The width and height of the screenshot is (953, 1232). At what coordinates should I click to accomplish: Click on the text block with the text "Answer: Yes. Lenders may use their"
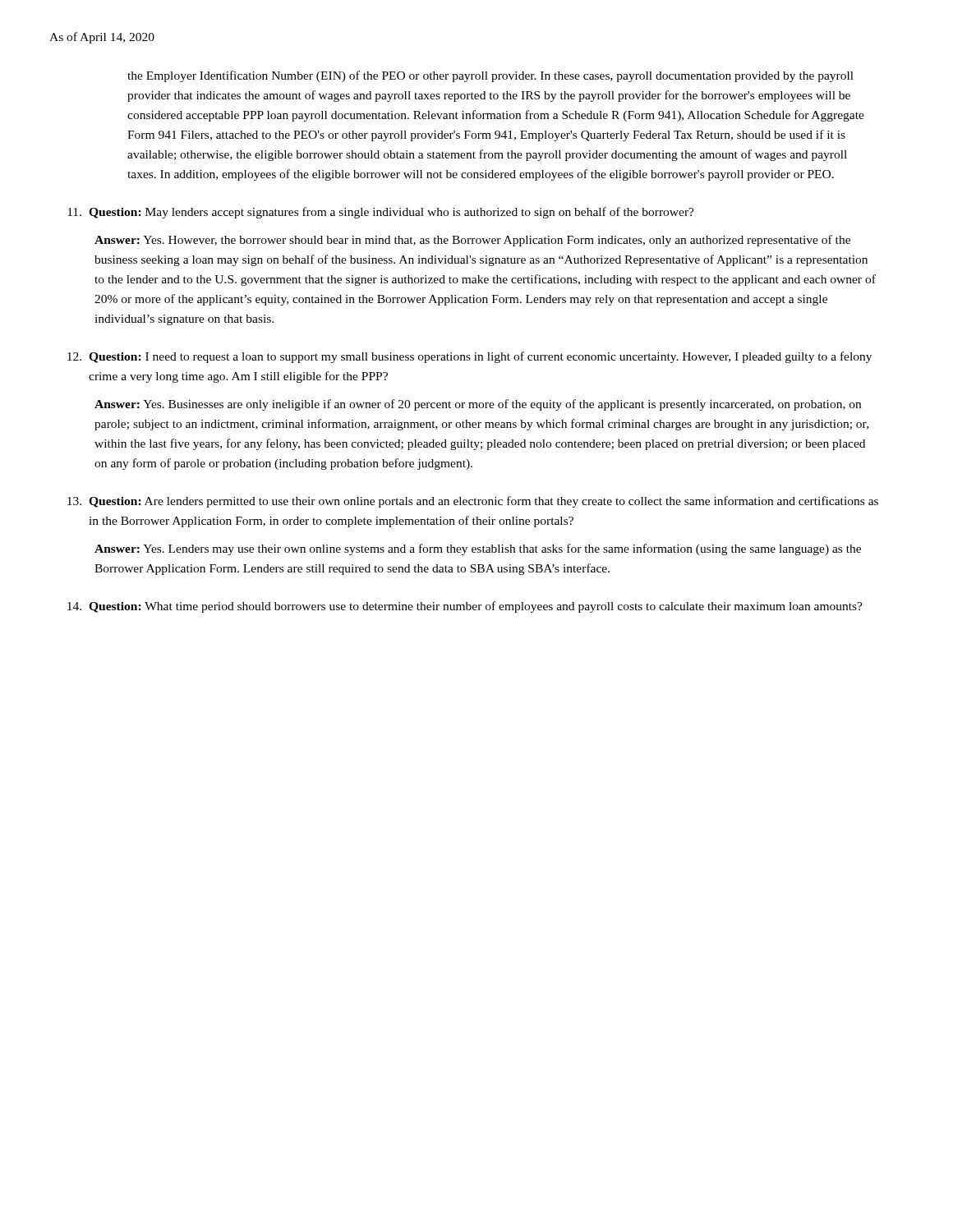tap(478, 558)
